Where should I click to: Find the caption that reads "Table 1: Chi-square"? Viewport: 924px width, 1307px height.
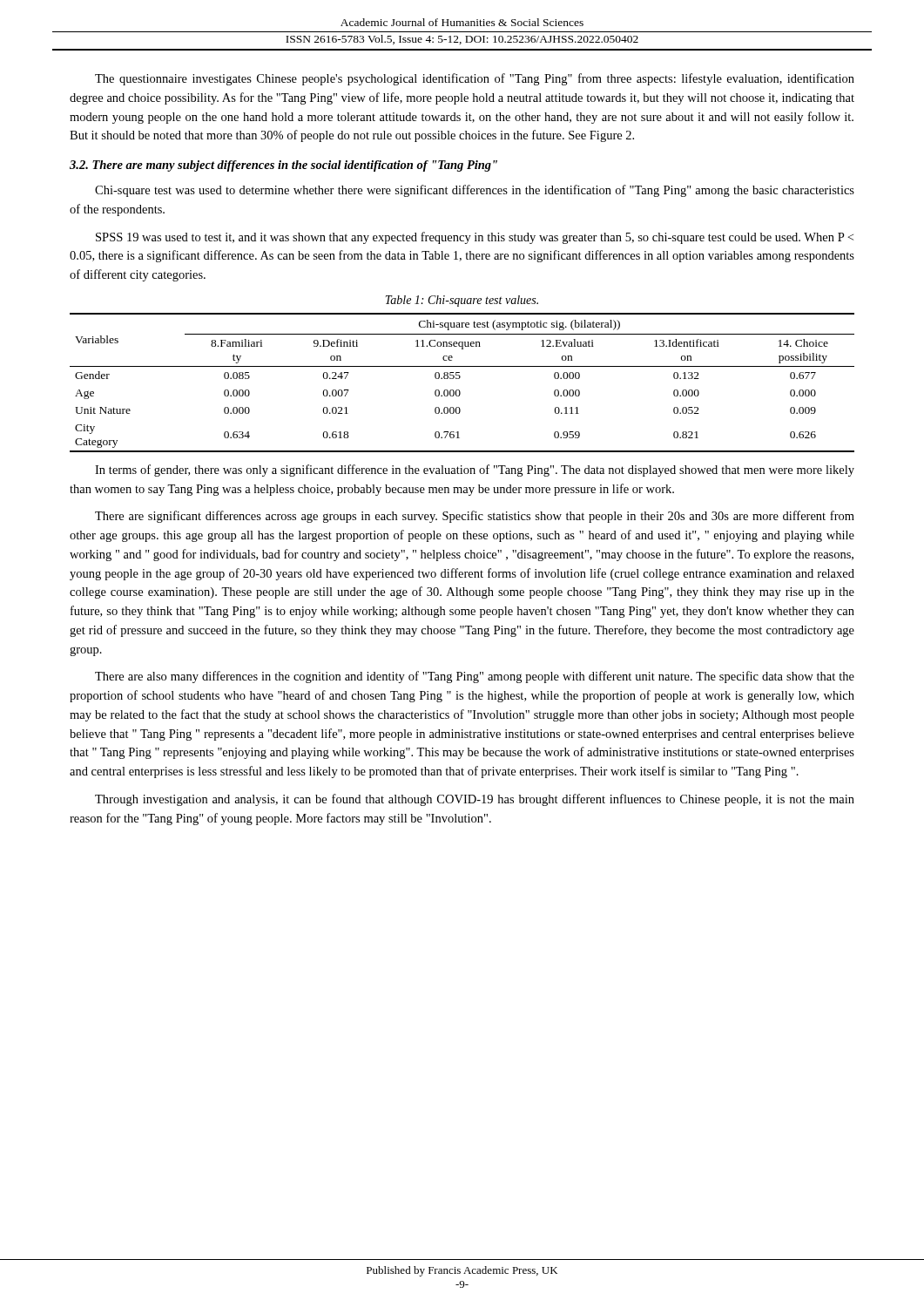pos(462,300)
